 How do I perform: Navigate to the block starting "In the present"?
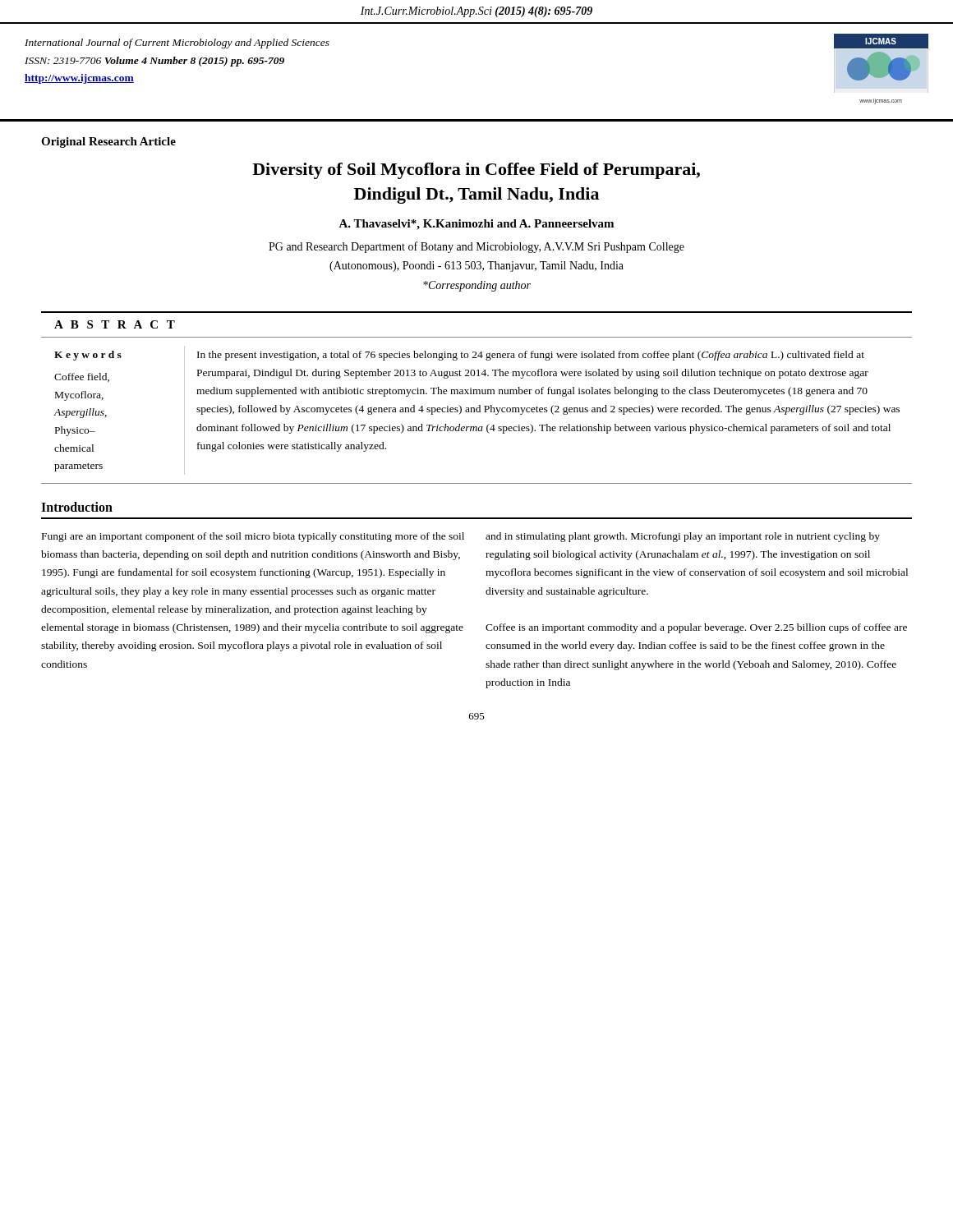pos(548,400)
